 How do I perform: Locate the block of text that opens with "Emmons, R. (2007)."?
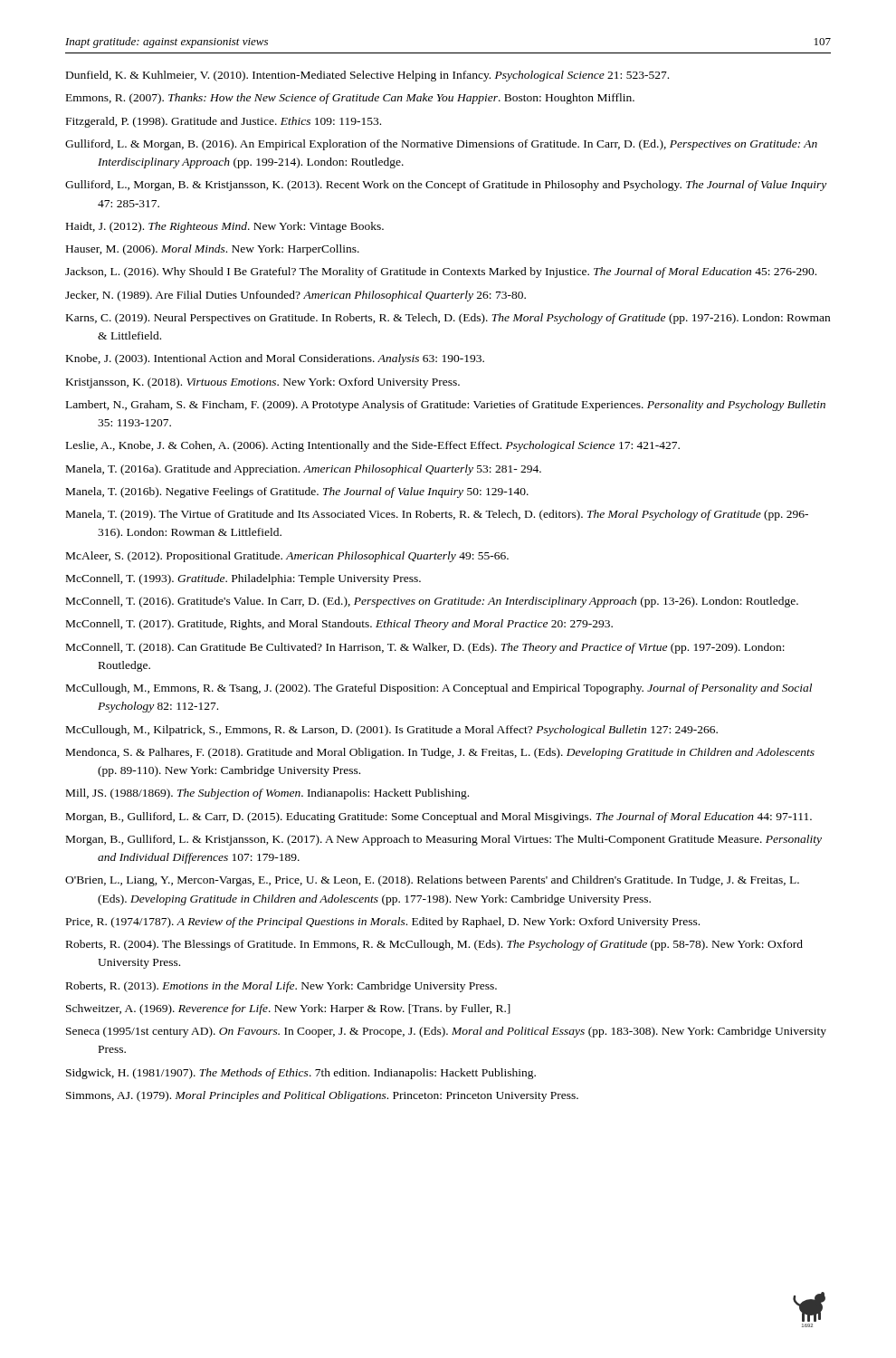(x=350, y=98)
